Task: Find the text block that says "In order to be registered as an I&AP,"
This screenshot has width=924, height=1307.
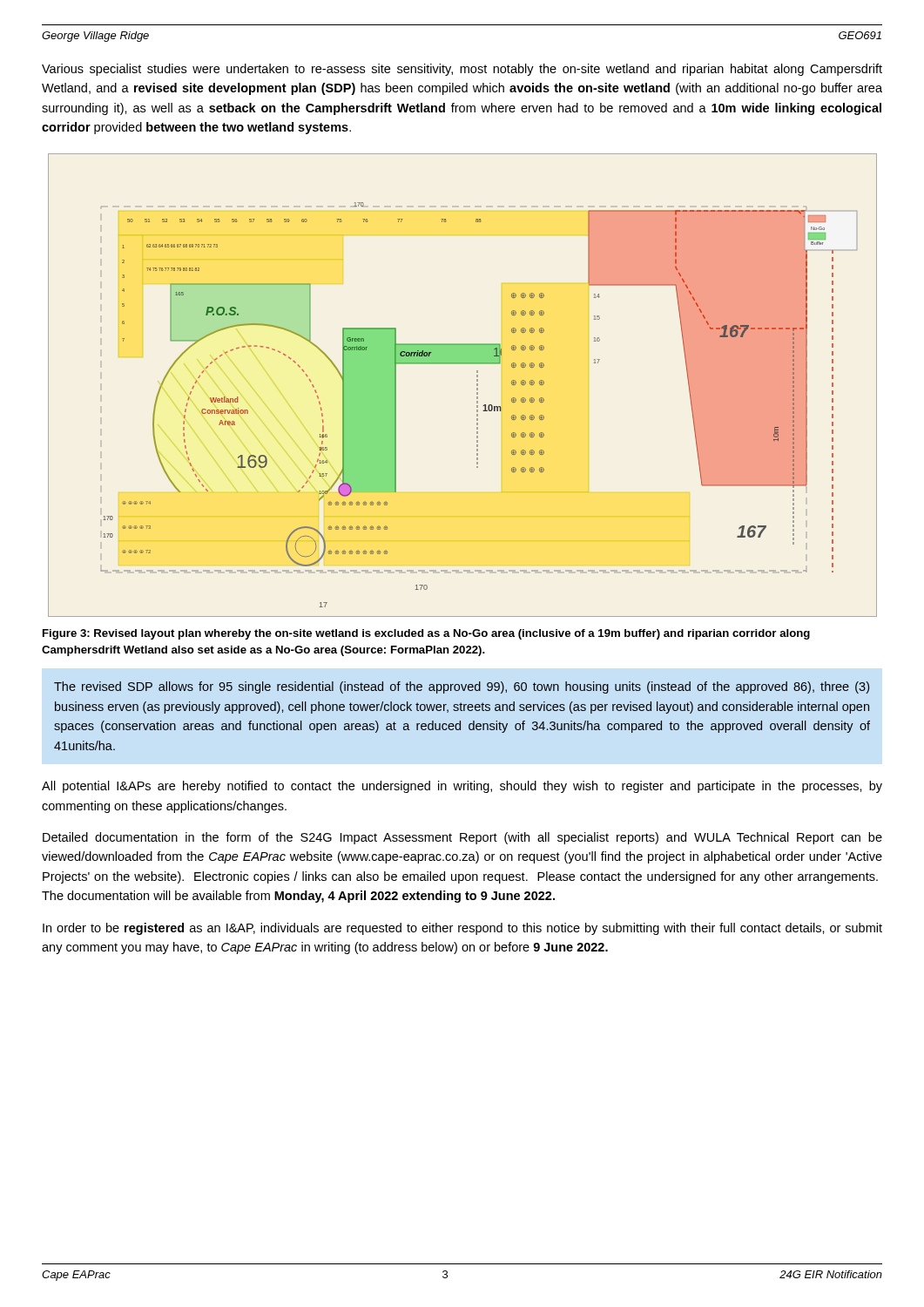Action: pos(462,938)
